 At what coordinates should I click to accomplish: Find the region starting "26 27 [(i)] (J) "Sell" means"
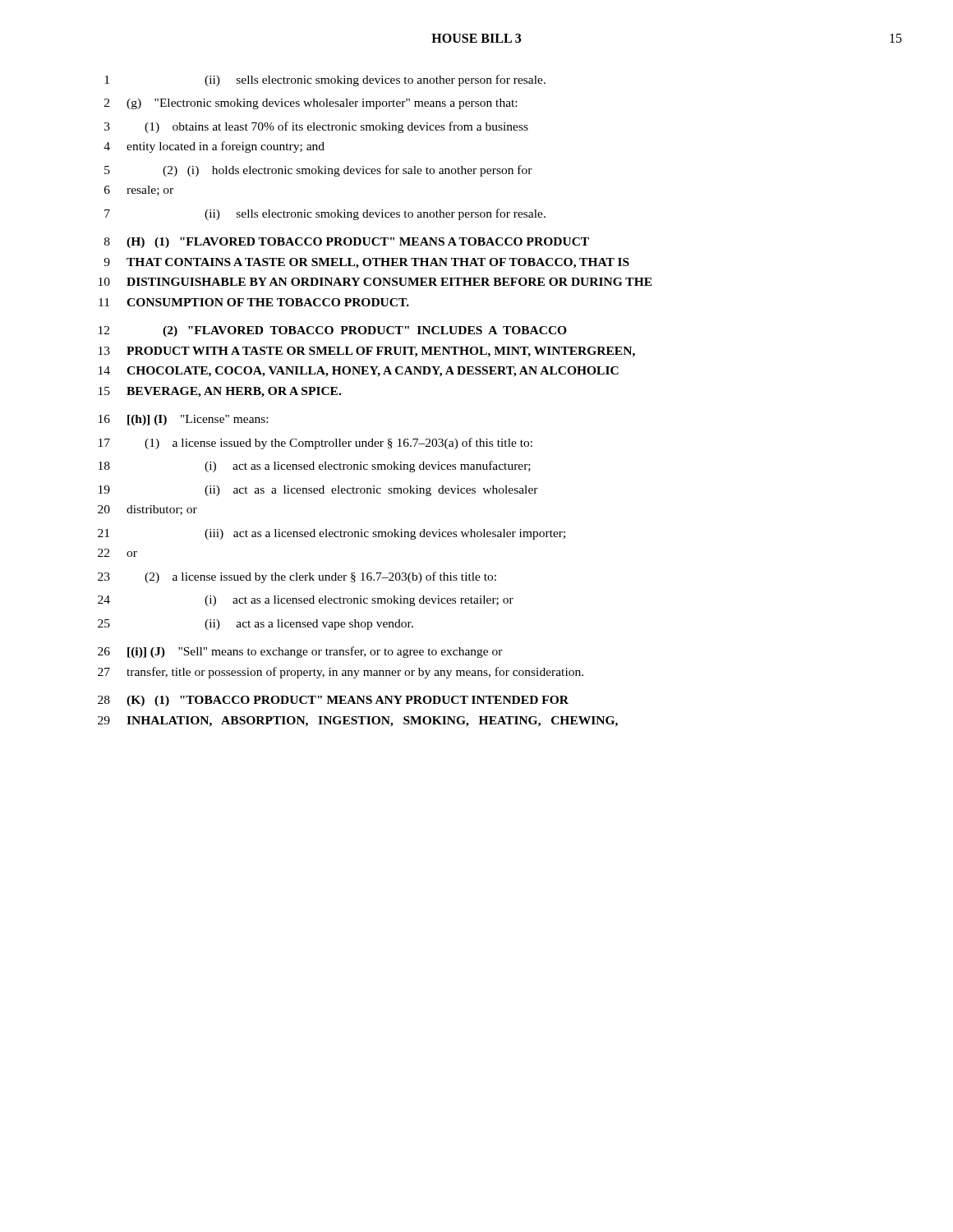(x=485, y=662)
